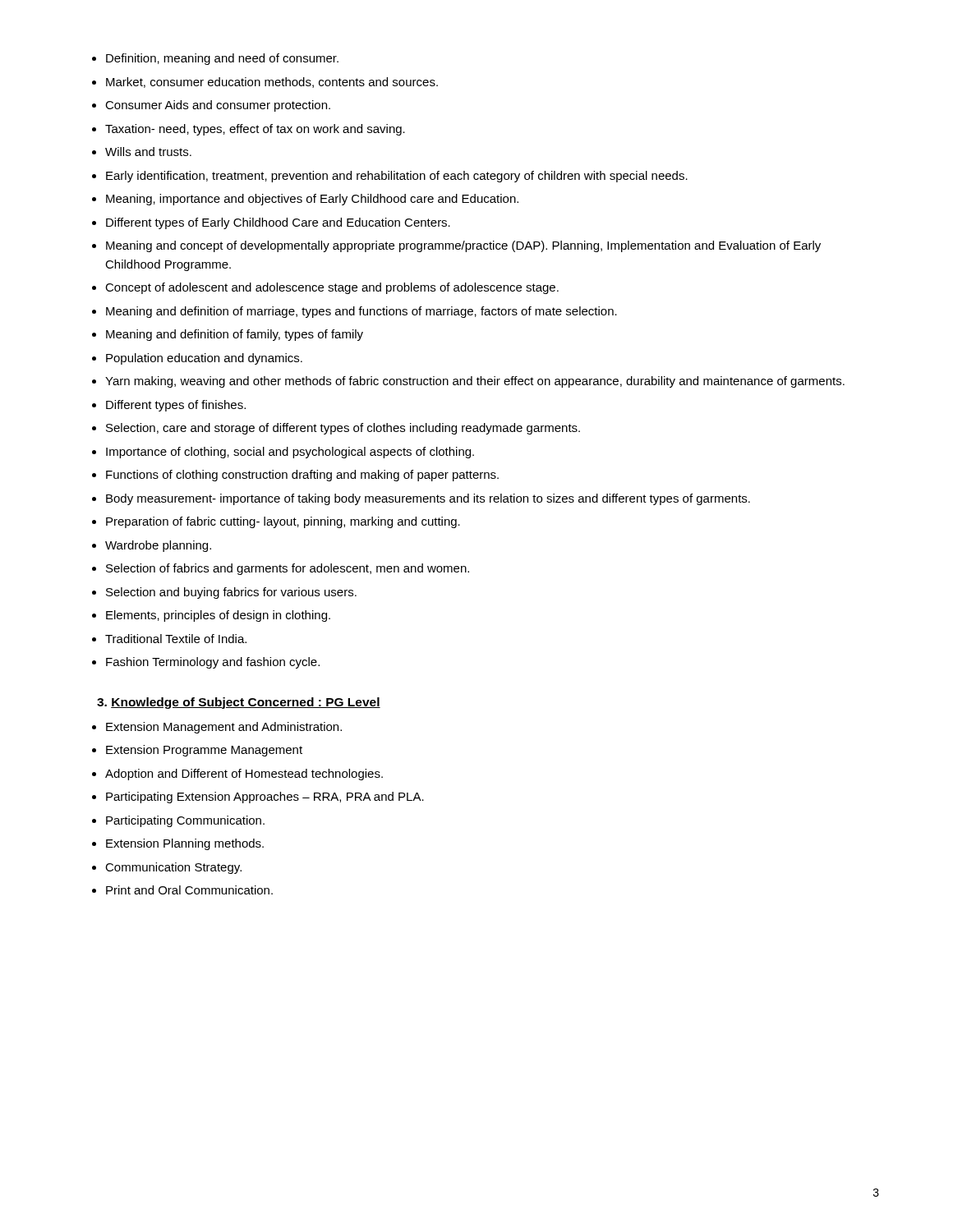Click the passage that begins "Preparation of fabric"
Image resolution: width=953 pixels, height=1232 pixels.
click(x=283, y=522)
